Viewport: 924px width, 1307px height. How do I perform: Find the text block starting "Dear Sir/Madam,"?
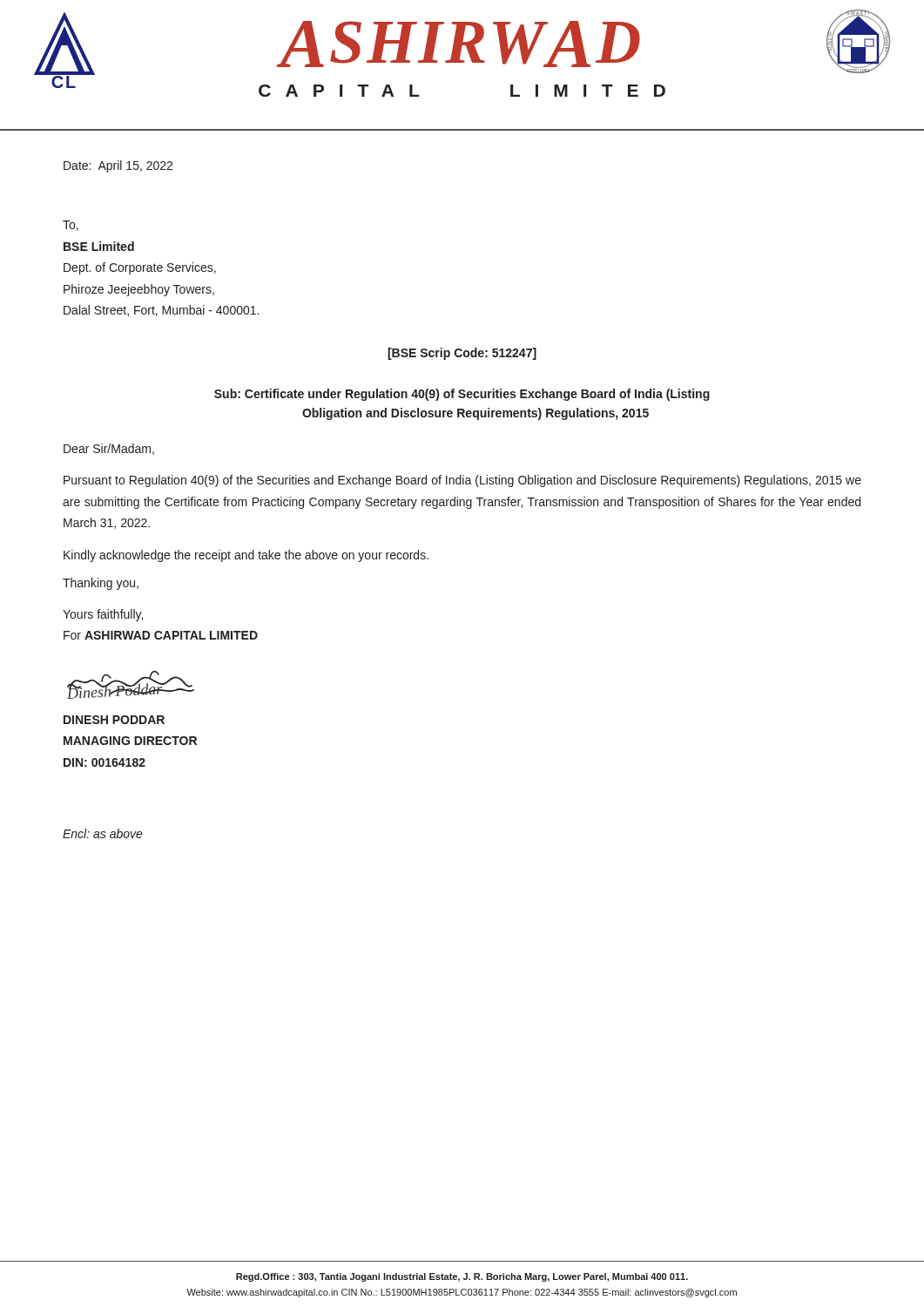coord(109,449)
